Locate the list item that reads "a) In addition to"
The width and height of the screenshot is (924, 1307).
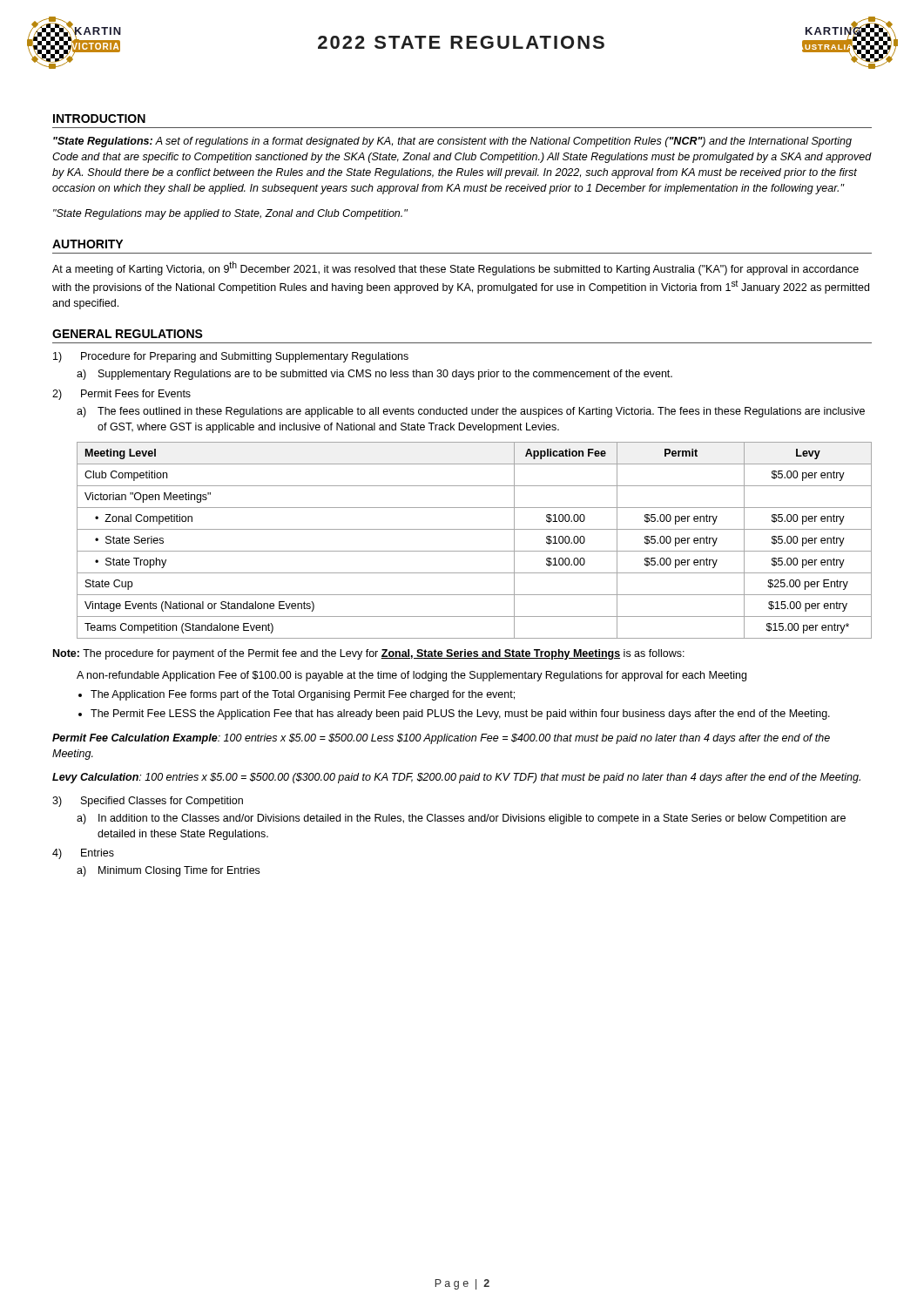[474, 826]
